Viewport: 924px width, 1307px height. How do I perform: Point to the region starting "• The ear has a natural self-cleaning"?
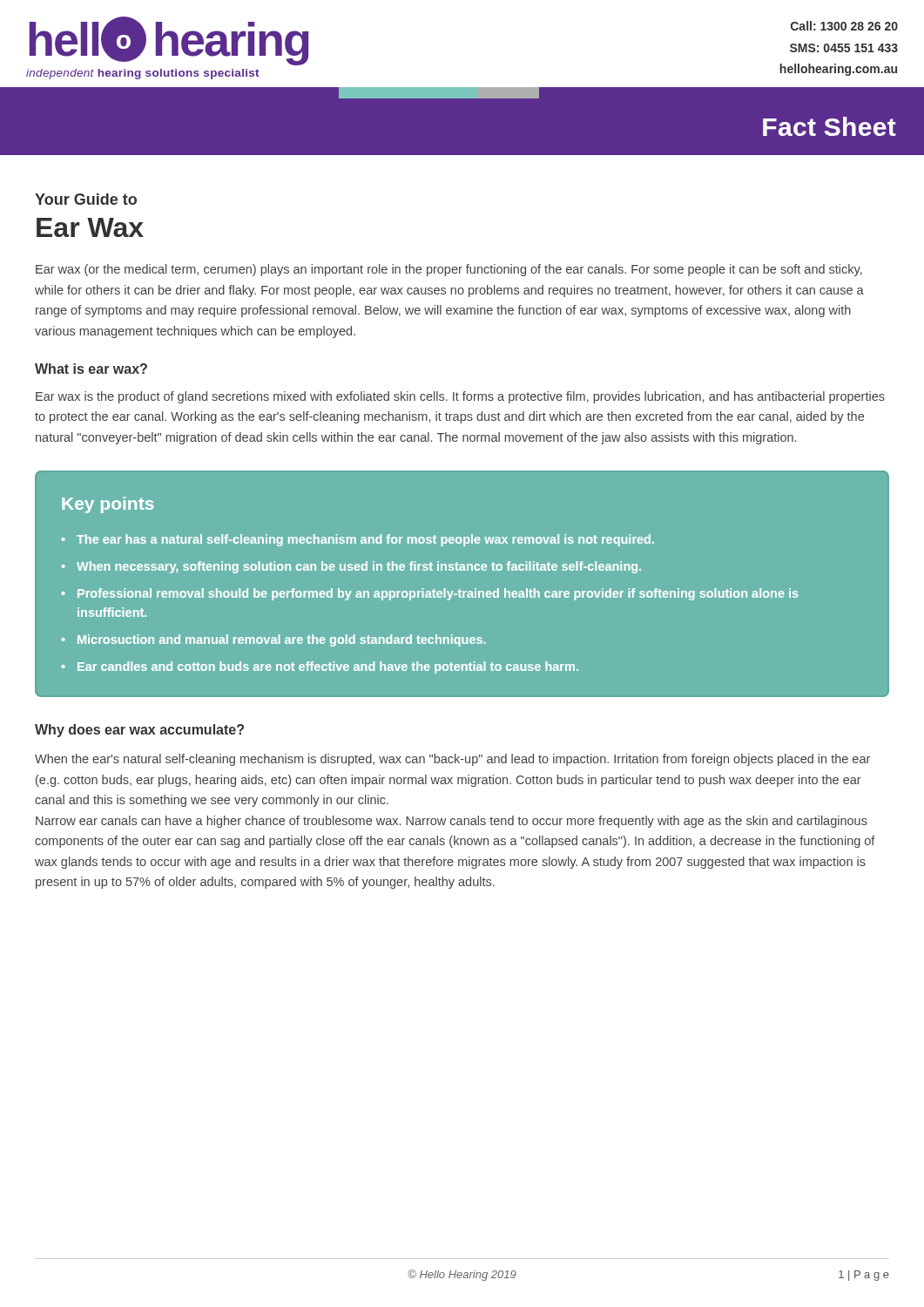tap(358, 539)
